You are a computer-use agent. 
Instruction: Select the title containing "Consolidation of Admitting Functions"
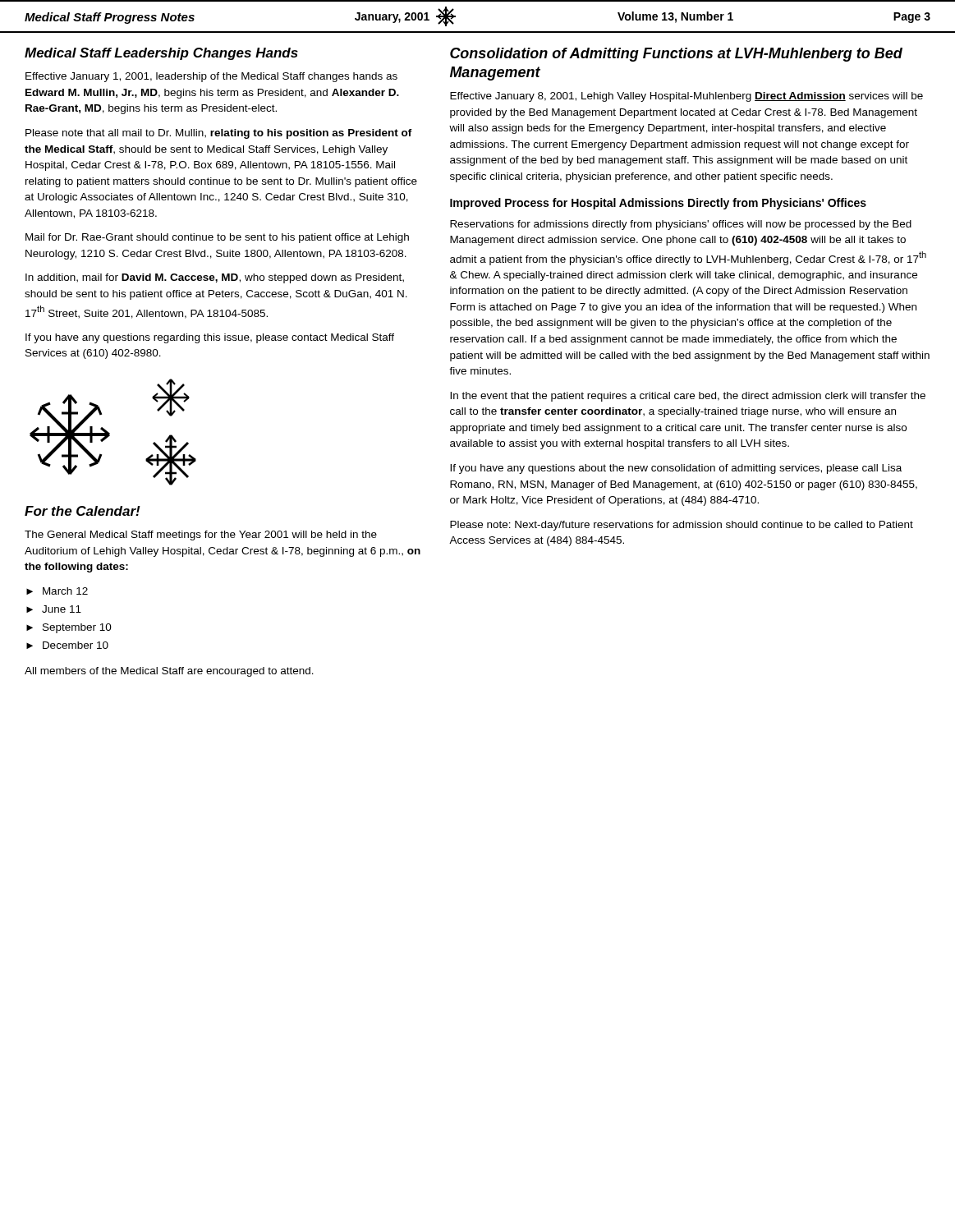(x=676, y=63)
